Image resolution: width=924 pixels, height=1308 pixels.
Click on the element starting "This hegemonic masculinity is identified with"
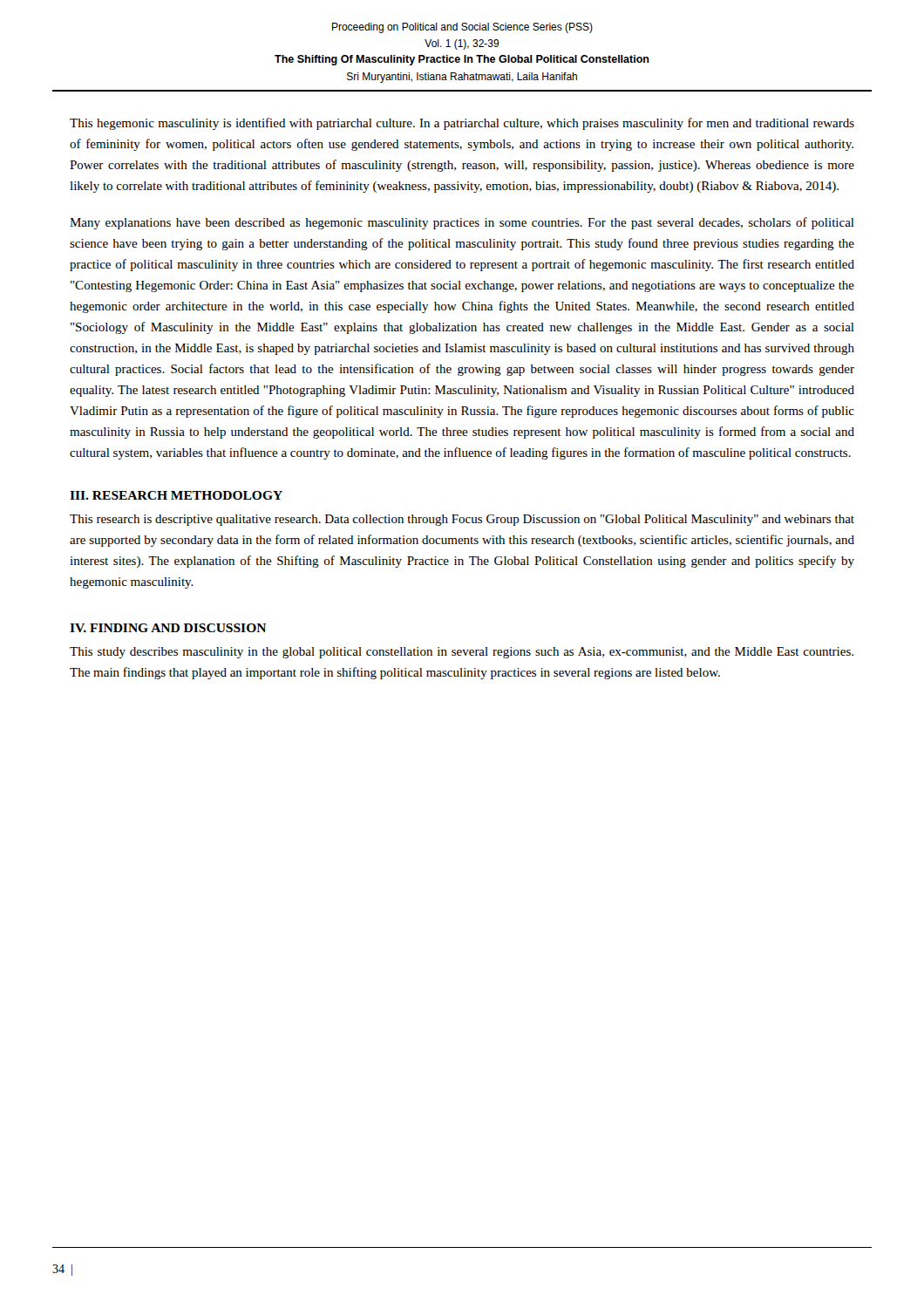pyautogui.click(x=462, y=154)
